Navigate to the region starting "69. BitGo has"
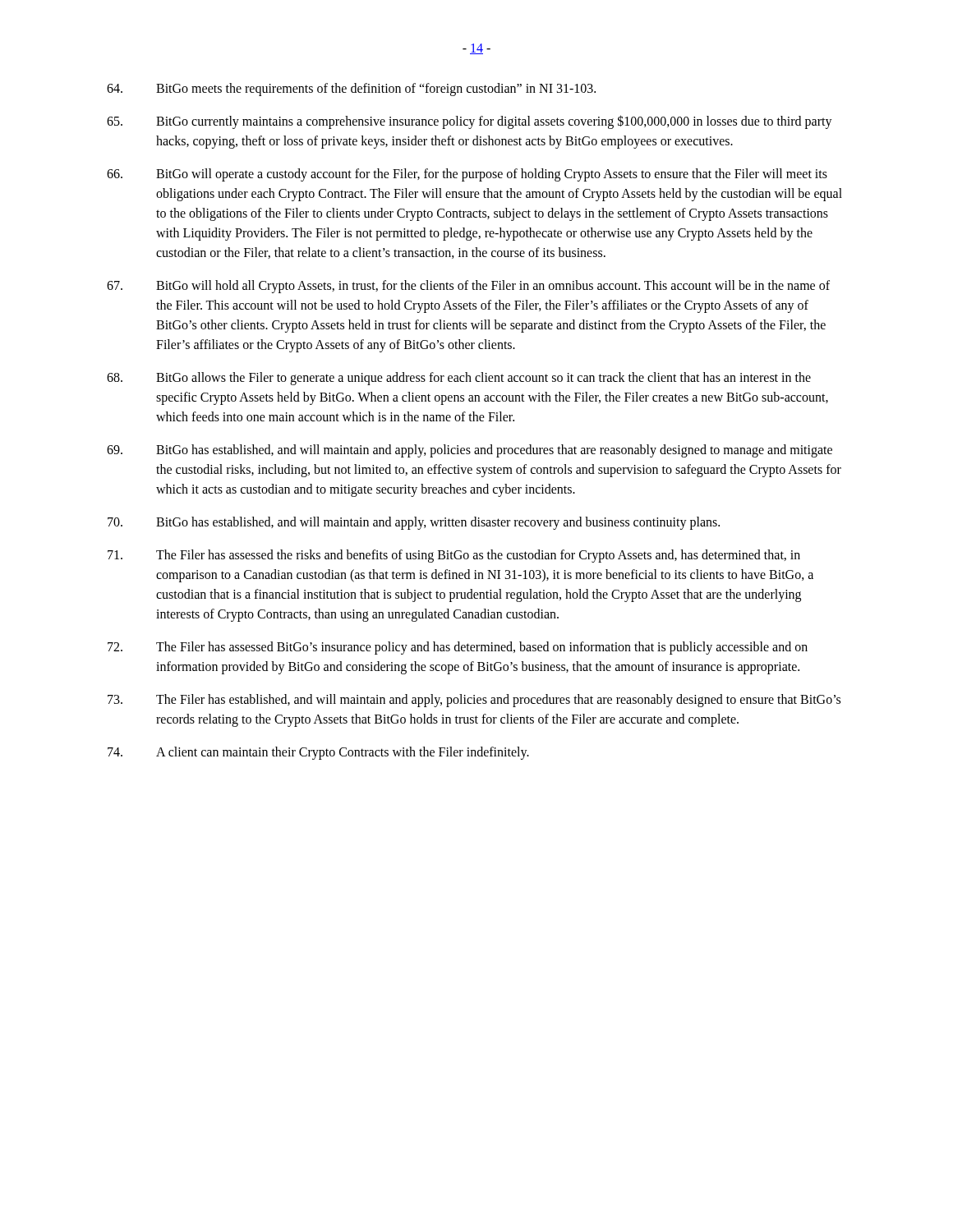This screenshot has height=1232, width=953. (x=476, y=470)
